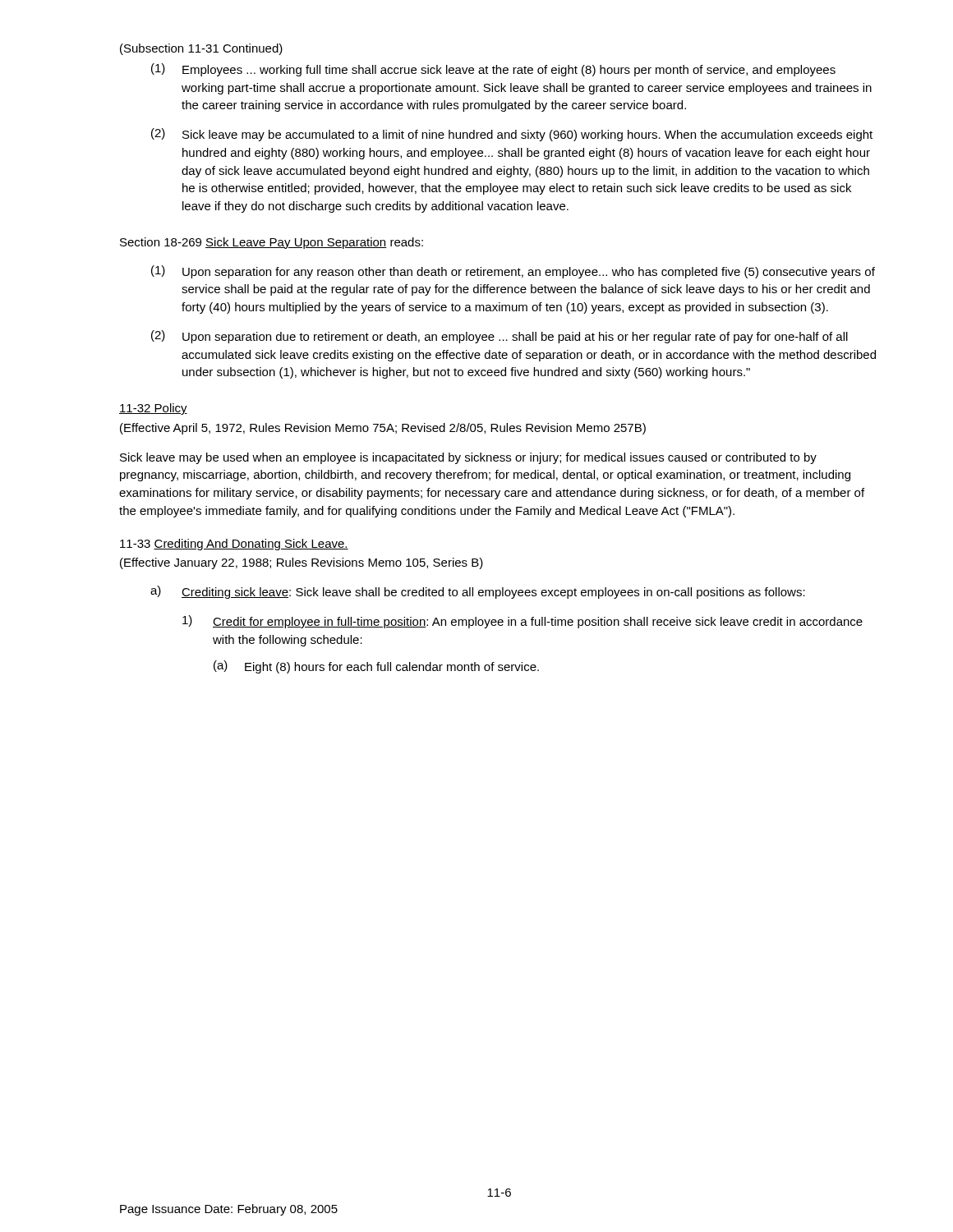This screenshot has height=1232, width=953.
Task: Point to the block beginning "(1) Employees ... working full"
Action: click(515, 87)
